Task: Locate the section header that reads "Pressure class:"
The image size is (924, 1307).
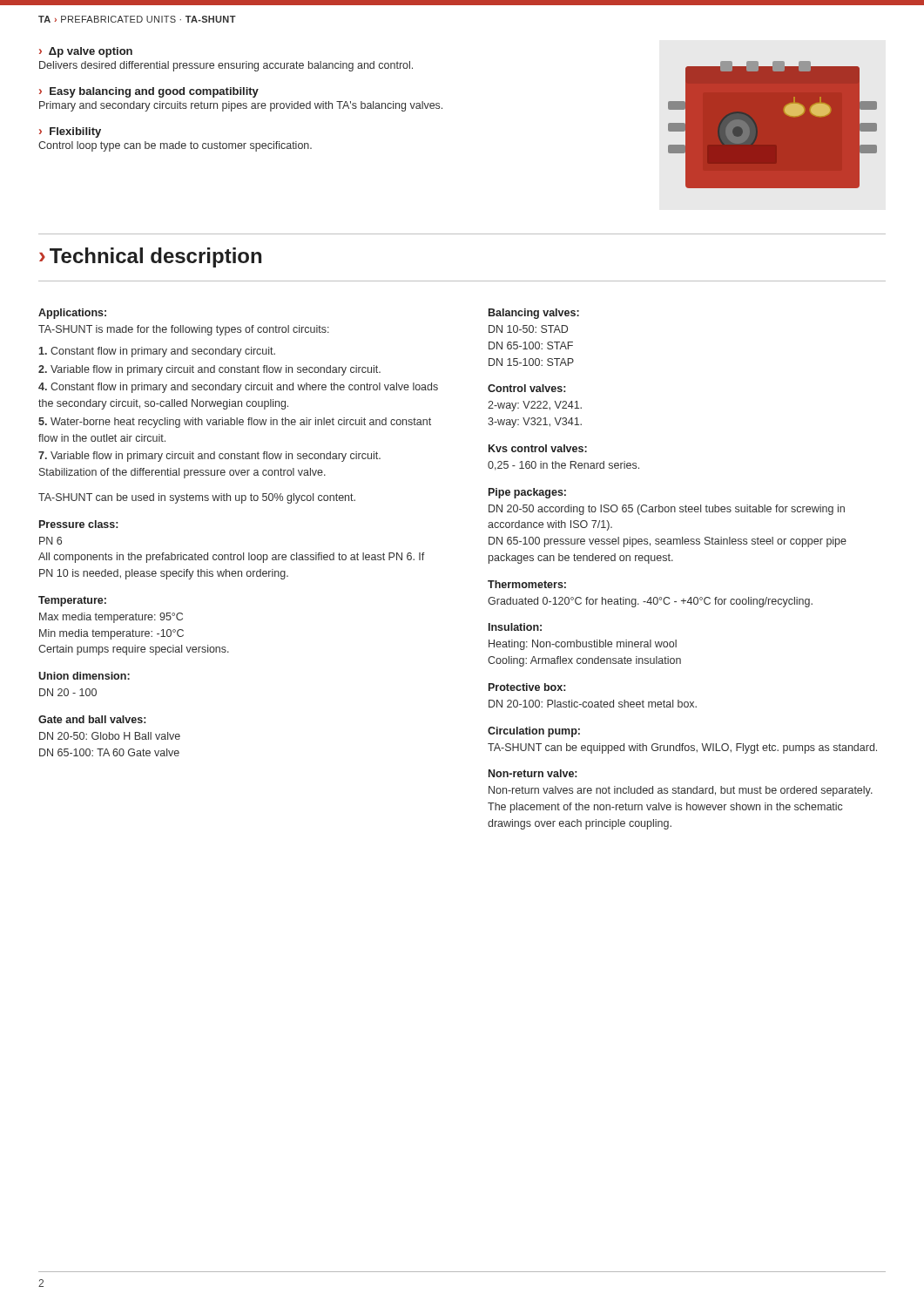Action: (79, 524)
